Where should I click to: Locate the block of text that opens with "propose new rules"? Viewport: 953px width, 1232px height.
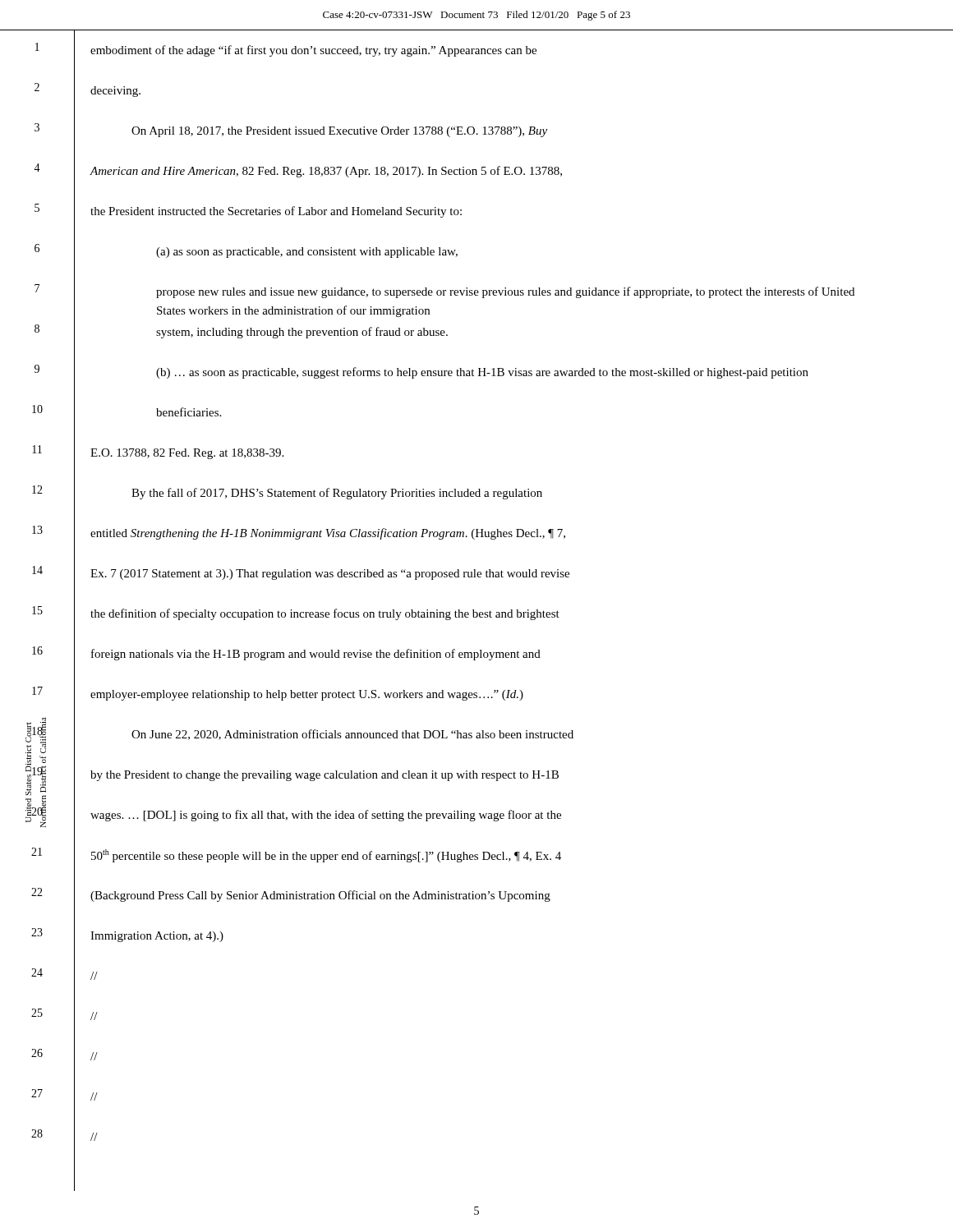click(506, 301)
